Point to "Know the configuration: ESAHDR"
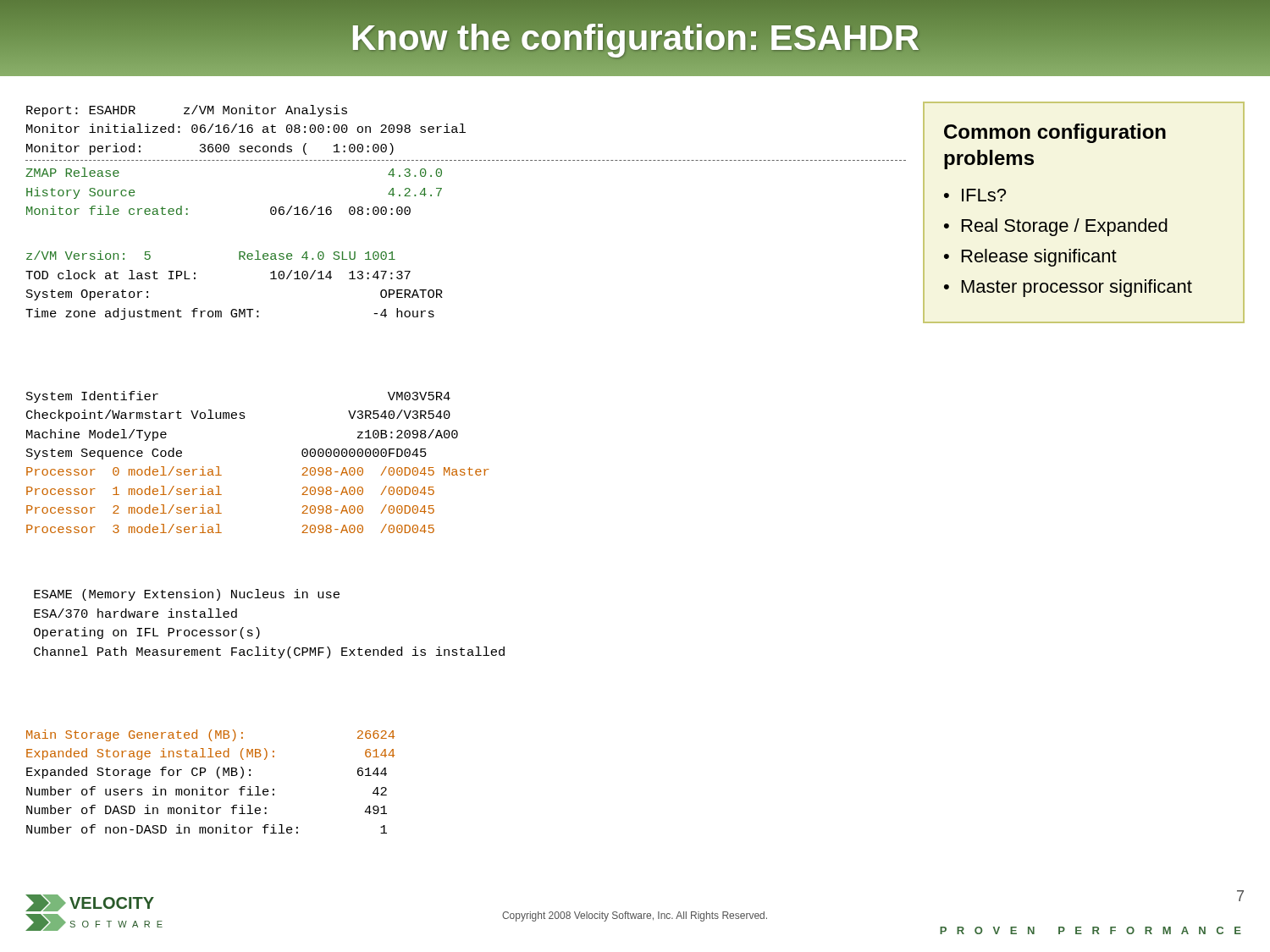The width and height of the screenshot is (1270, 952). pyautogui.click(x=635, y=38)
